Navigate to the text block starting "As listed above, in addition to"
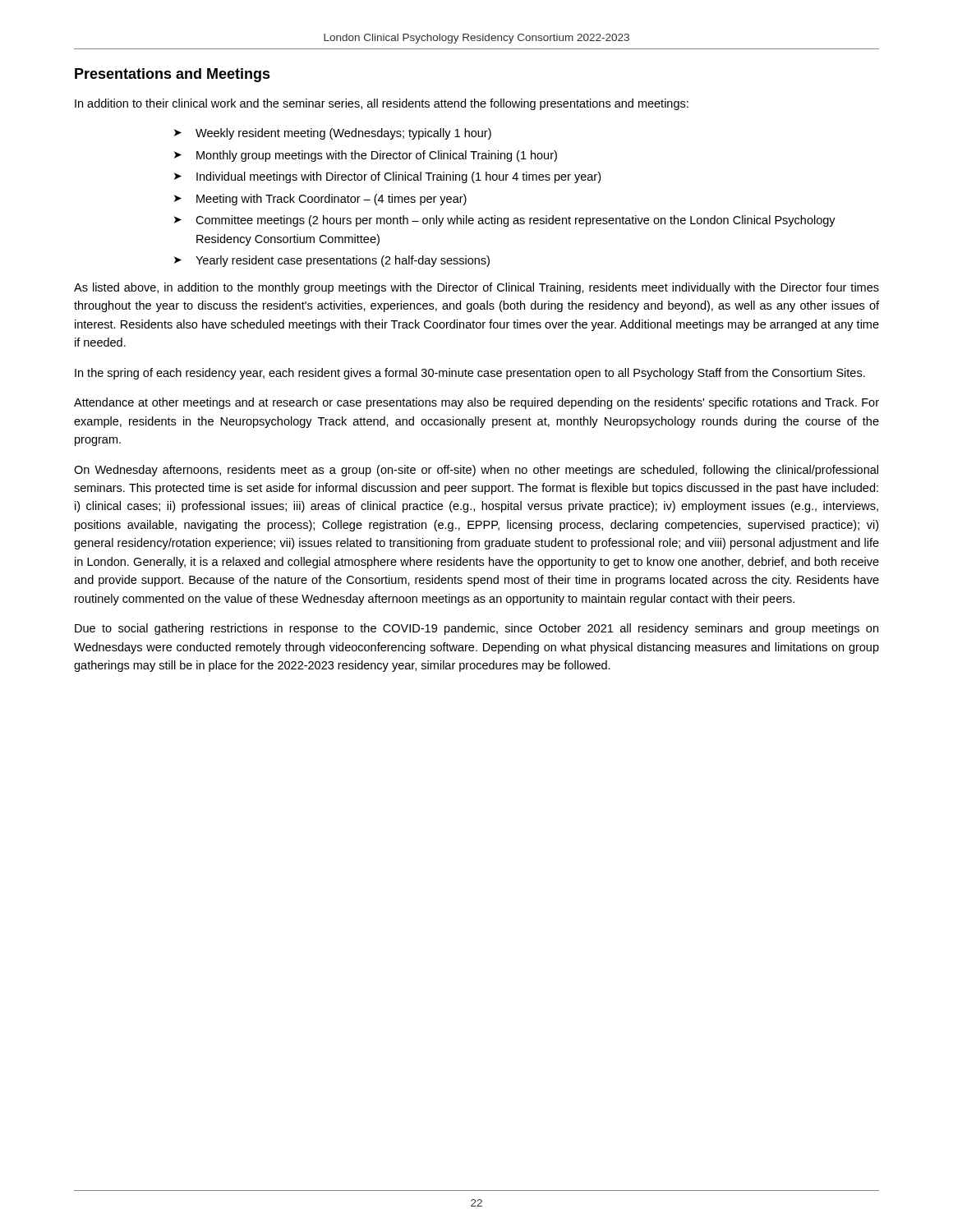The height and width of the screenshot is (1232, 953). pyautogui.click(x=476, y=315)
